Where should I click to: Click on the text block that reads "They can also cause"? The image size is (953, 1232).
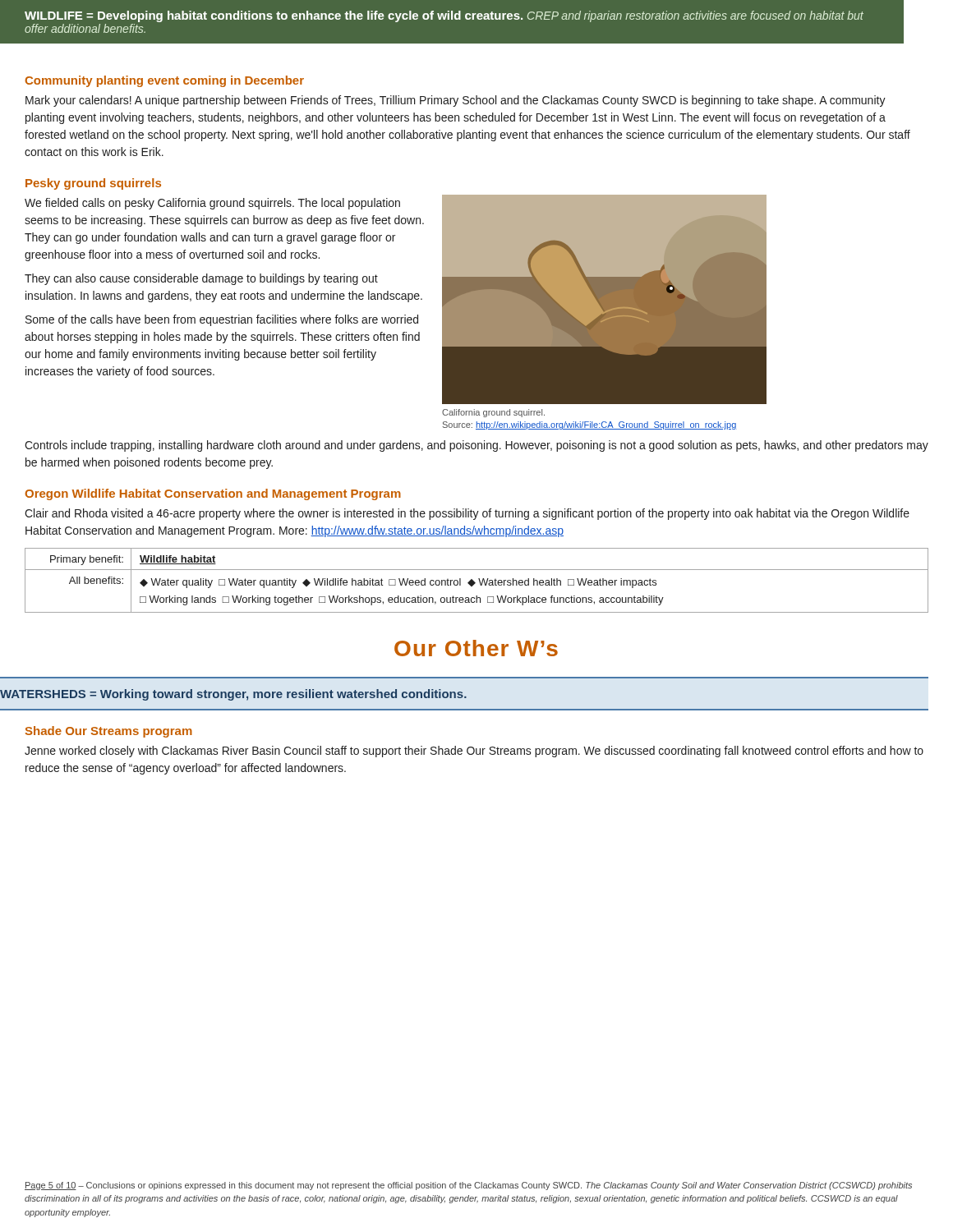coord(224,287)
